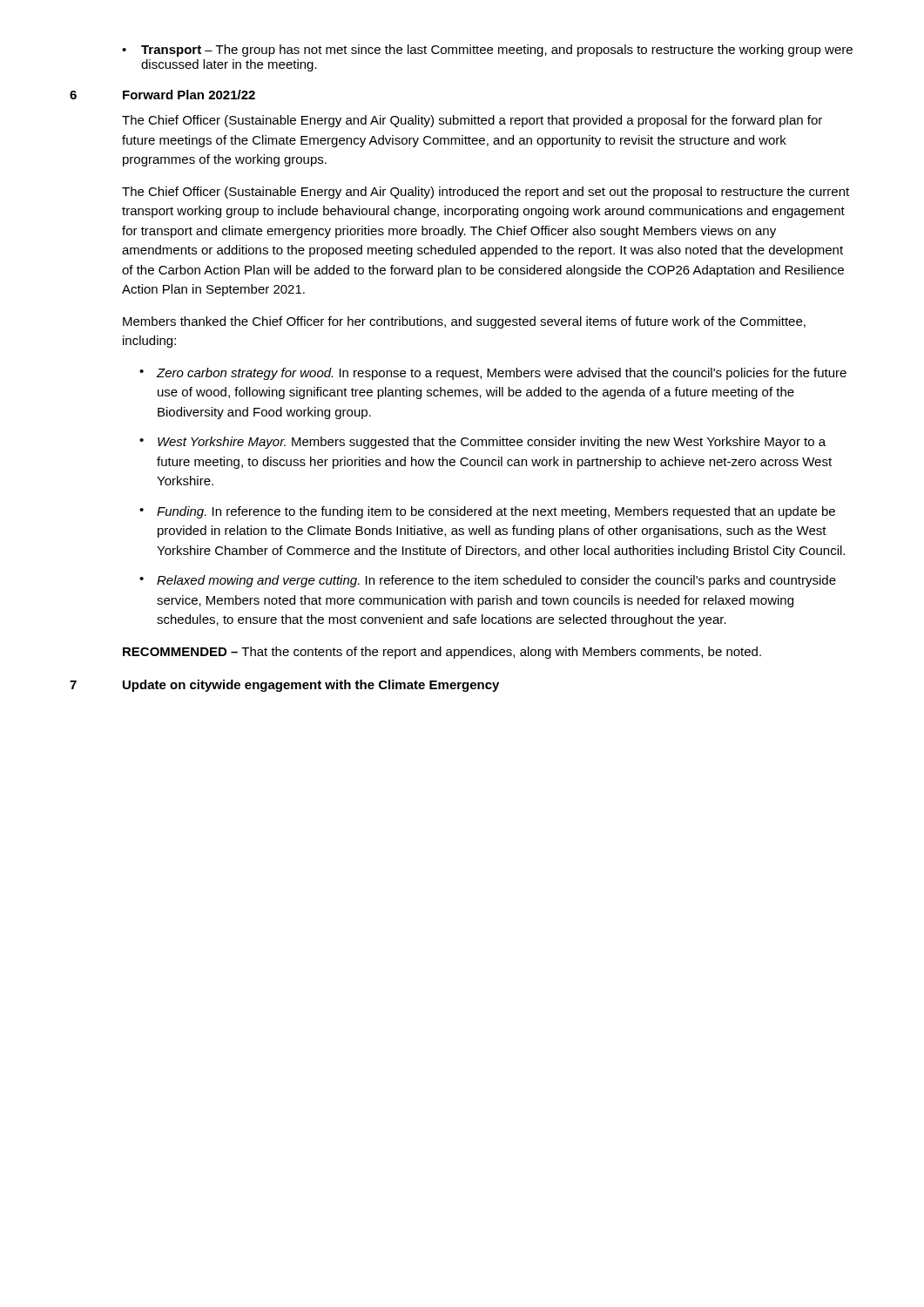Select the block starting "RECOMMENDED – That the"
Screen dimensions: 1307x924
(x=442, y=651)
